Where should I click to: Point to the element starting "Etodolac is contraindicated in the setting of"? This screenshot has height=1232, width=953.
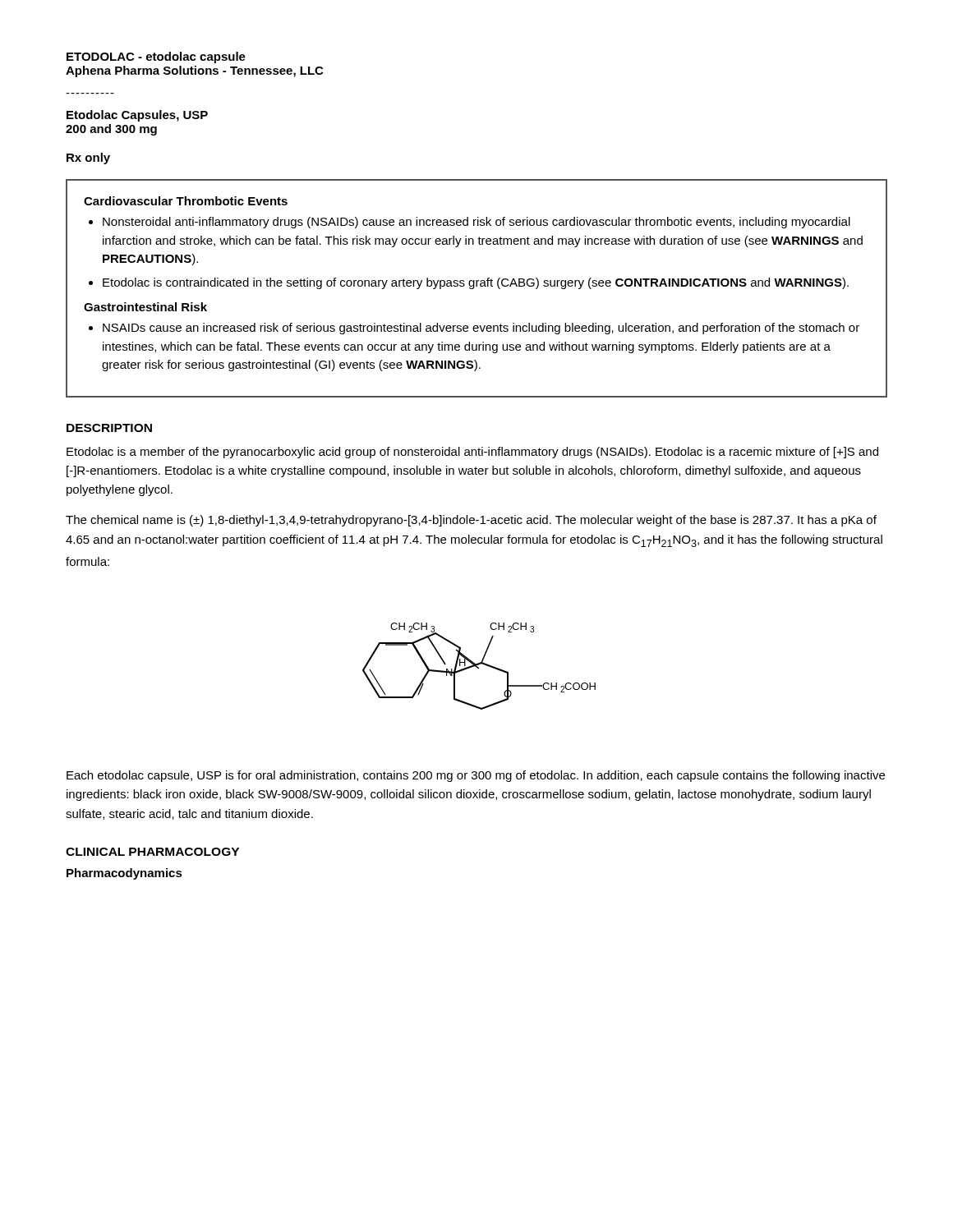coord(476,282)
